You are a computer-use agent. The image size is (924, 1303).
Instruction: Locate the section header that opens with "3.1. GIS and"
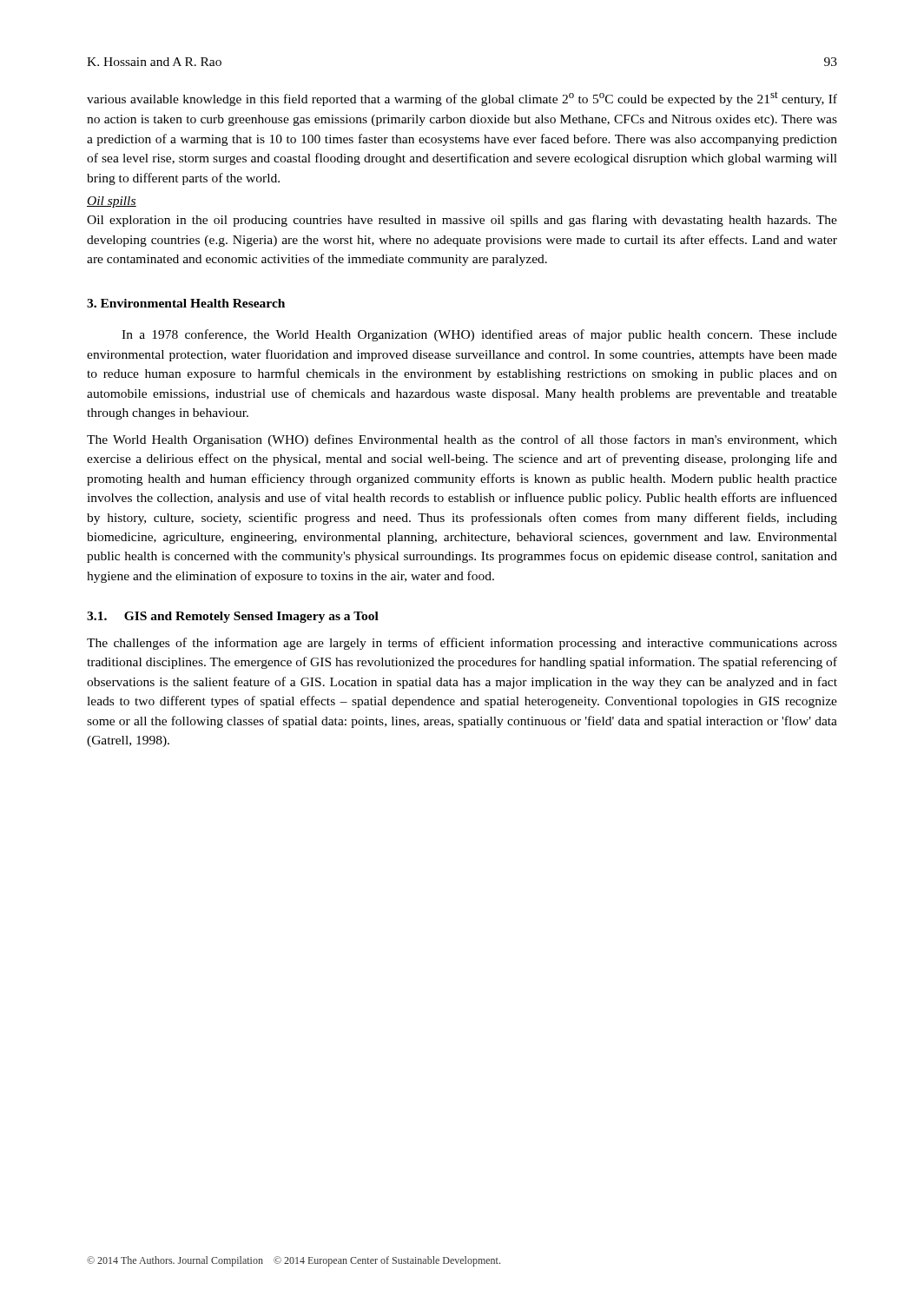click(x=233, y=616)
